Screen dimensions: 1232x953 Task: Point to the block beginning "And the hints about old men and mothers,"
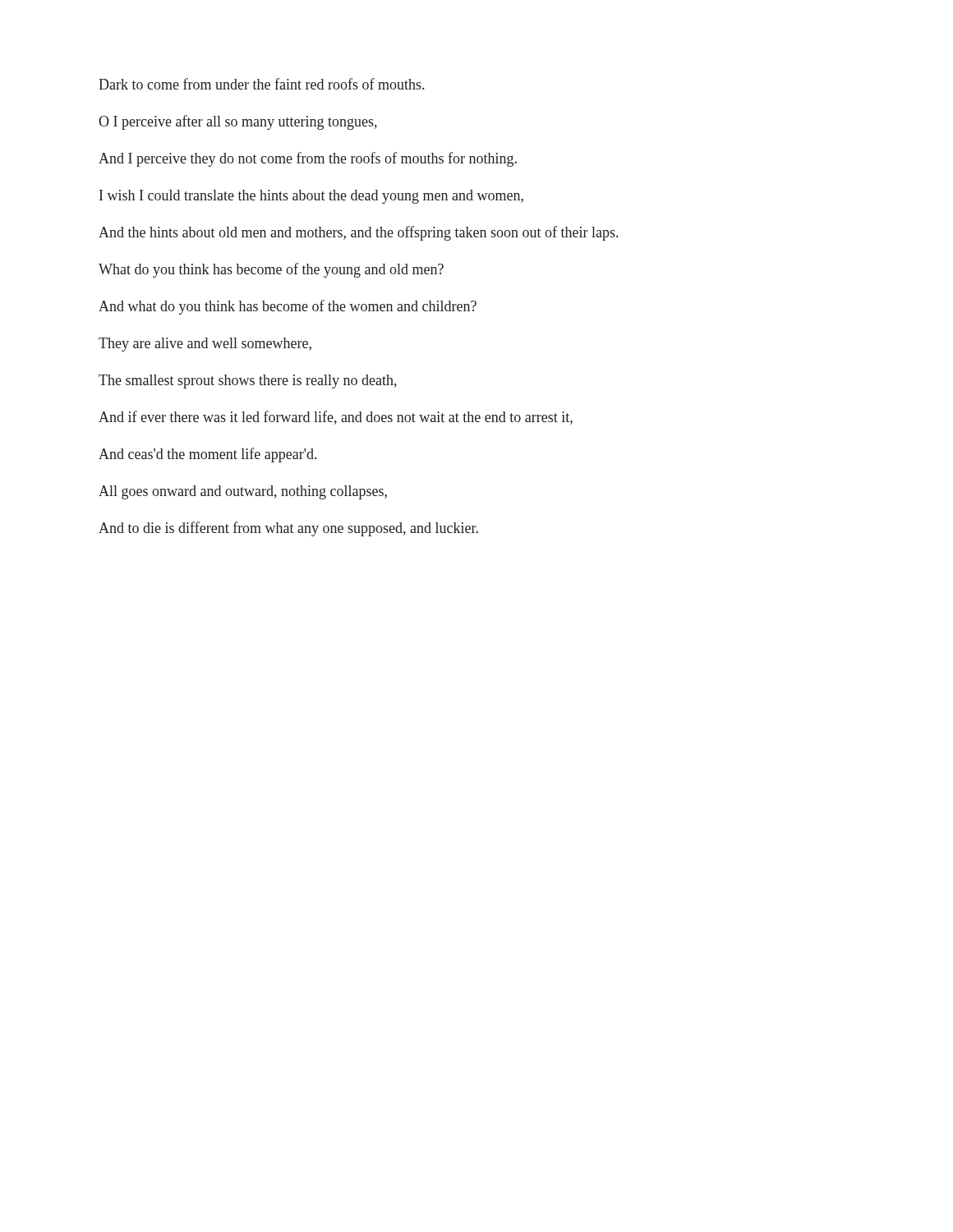pos(435,233)
